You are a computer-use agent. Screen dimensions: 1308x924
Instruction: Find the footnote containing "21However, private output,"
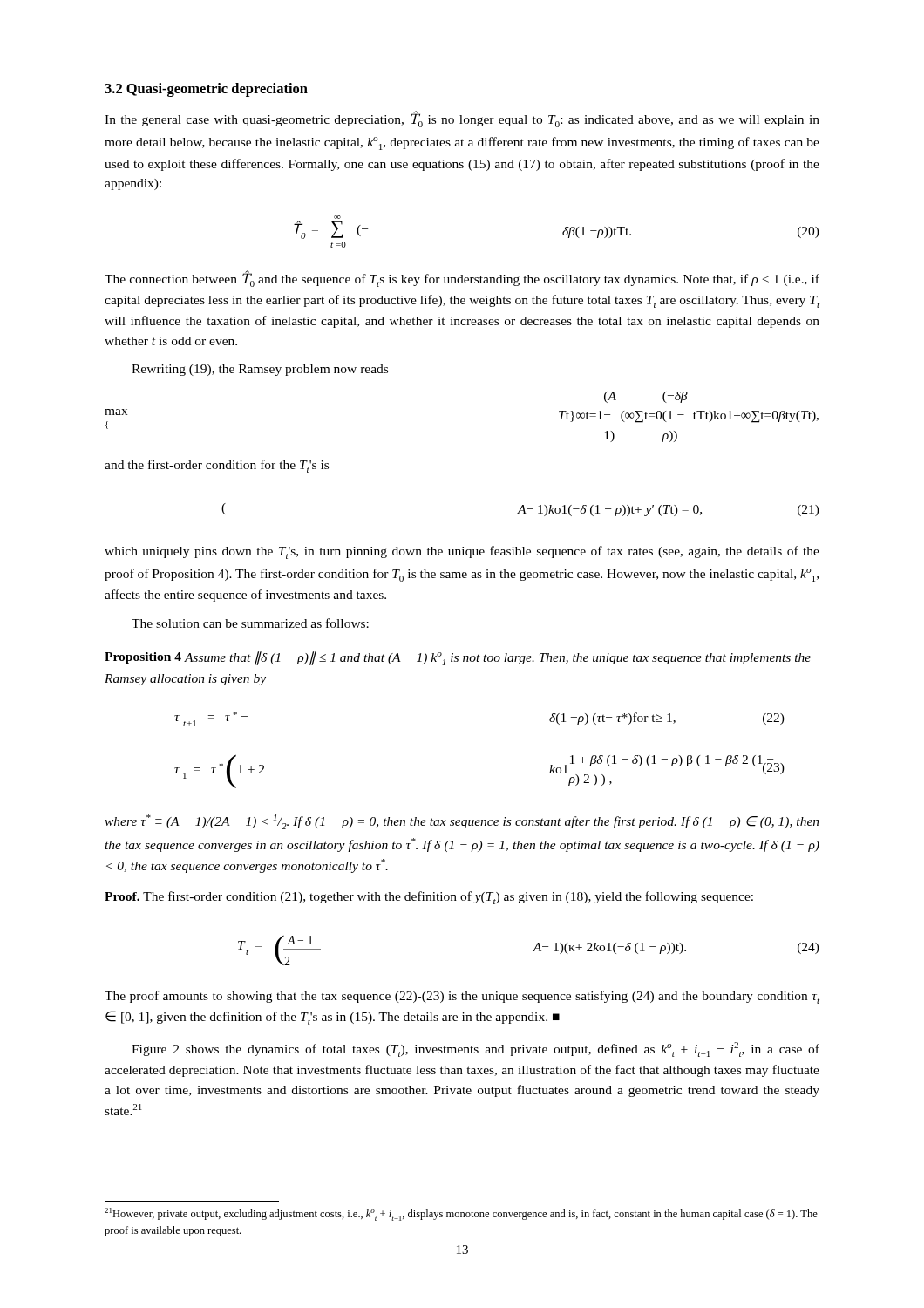[x=461, y=1221]
